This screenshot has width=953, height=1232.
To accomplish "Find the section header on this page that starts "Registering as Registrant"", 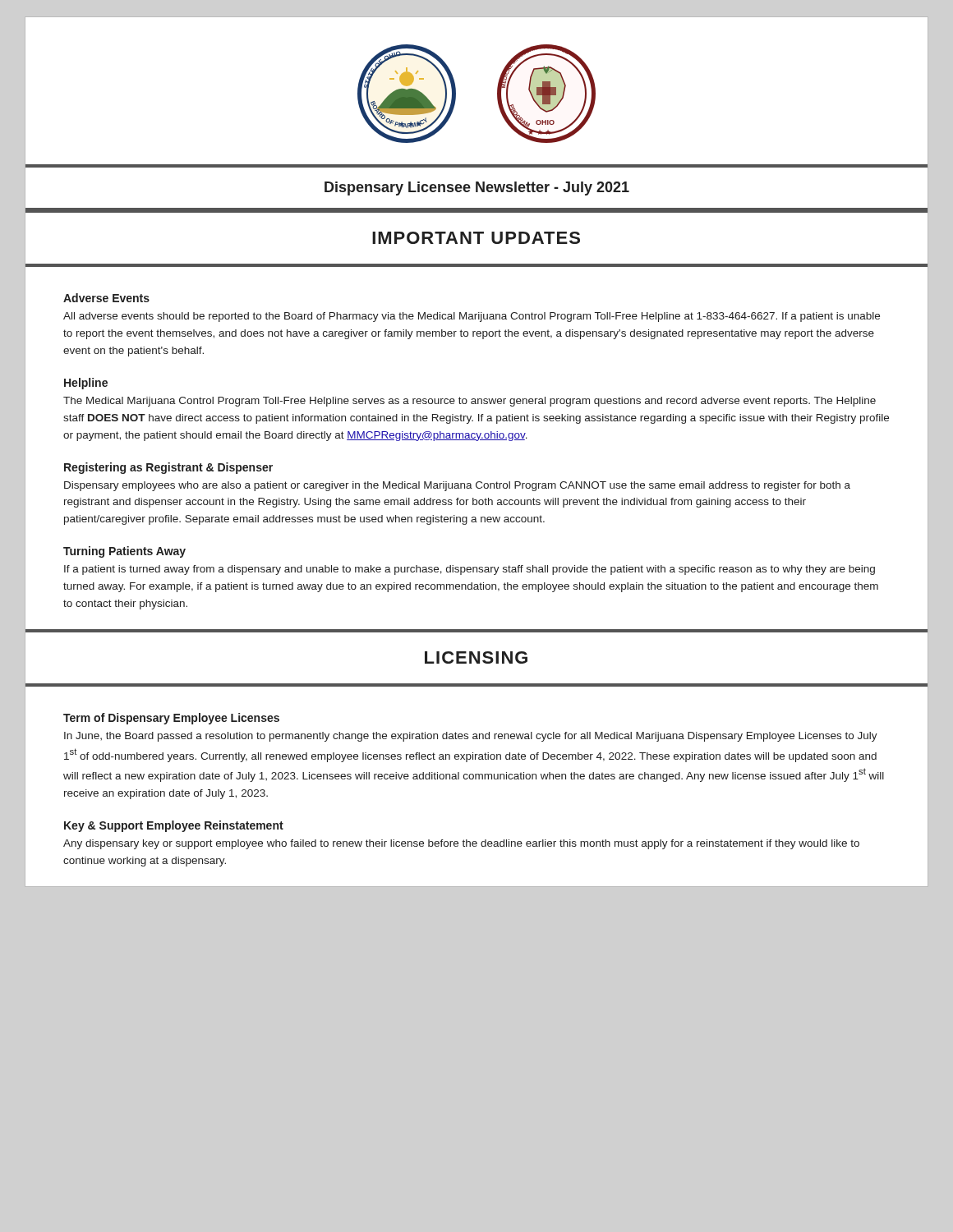I will 168,467.
